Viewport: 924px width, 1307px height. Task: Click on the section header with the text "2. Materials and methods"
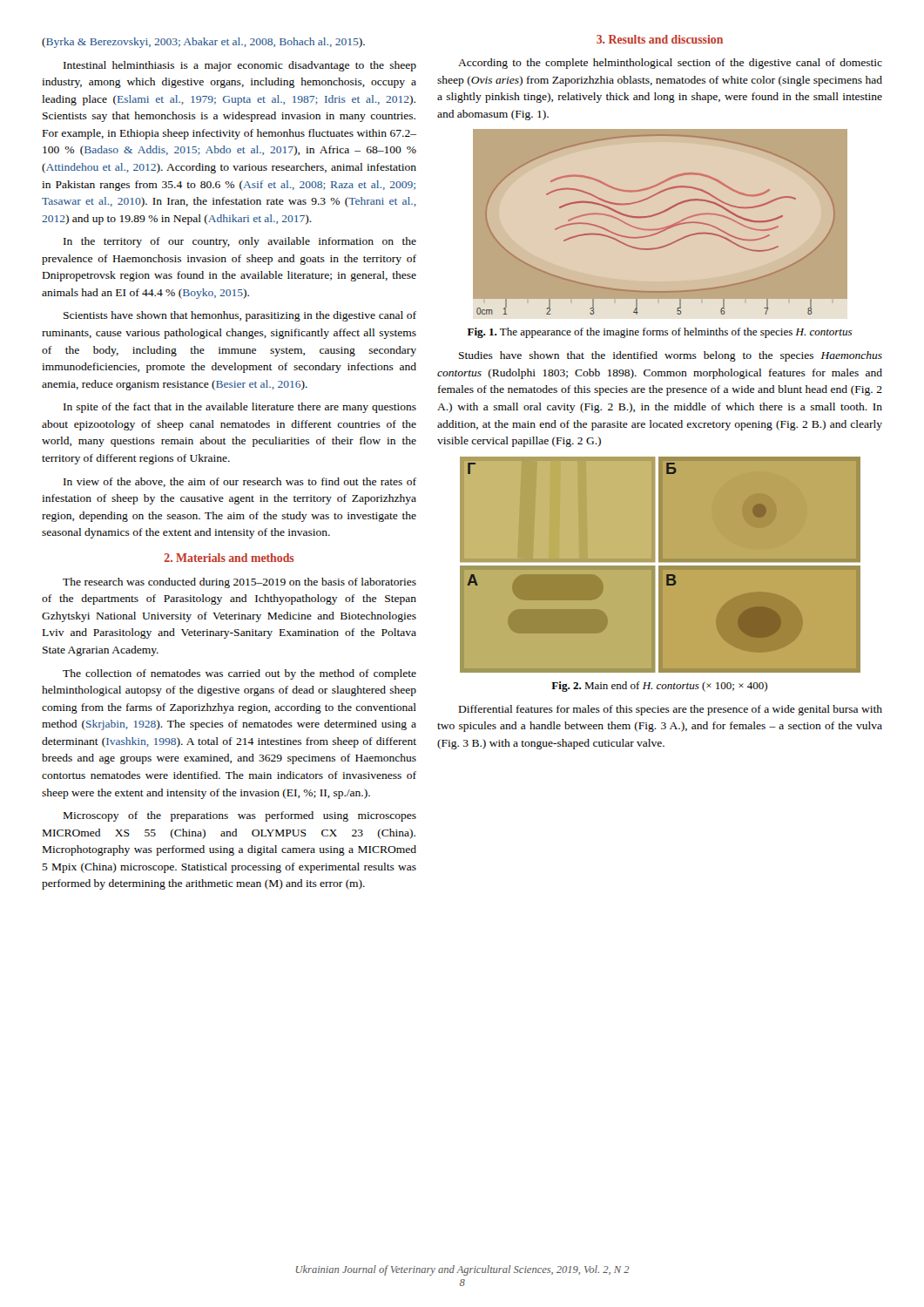click(229, 558)
